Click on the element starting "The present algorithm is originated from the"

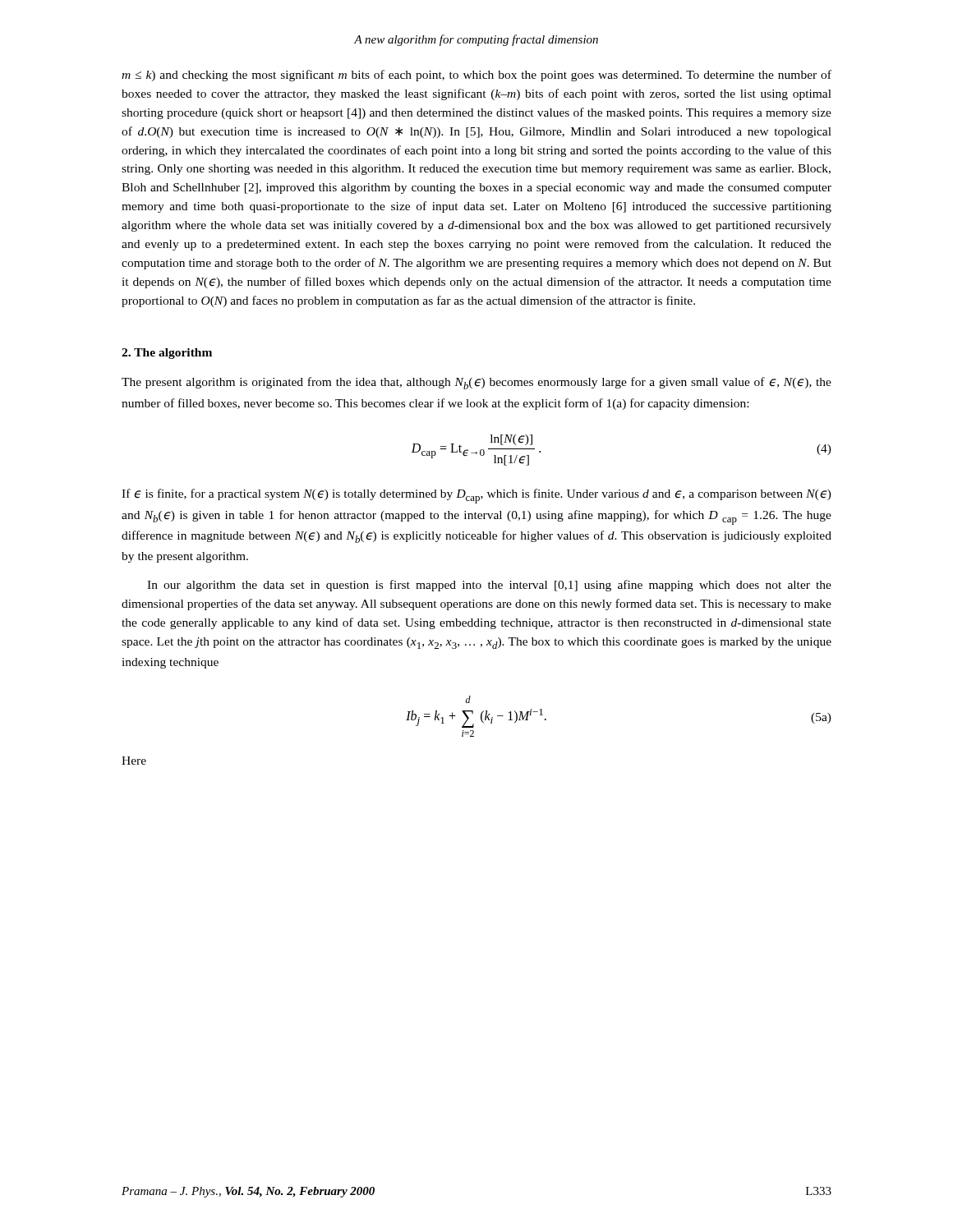point(476,392)
